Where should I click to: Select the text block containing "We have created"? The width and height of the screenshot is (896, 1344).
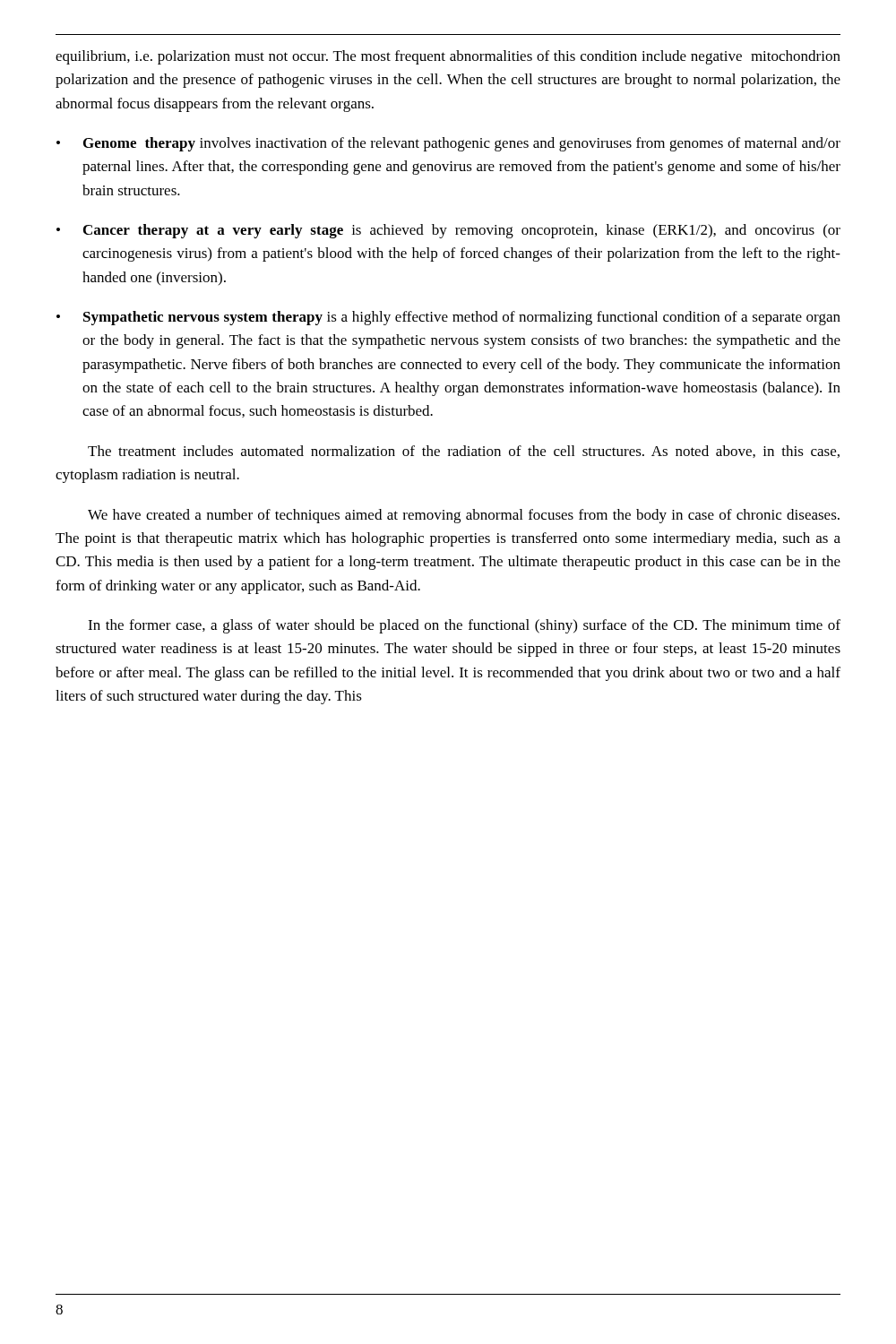[448, 550]
